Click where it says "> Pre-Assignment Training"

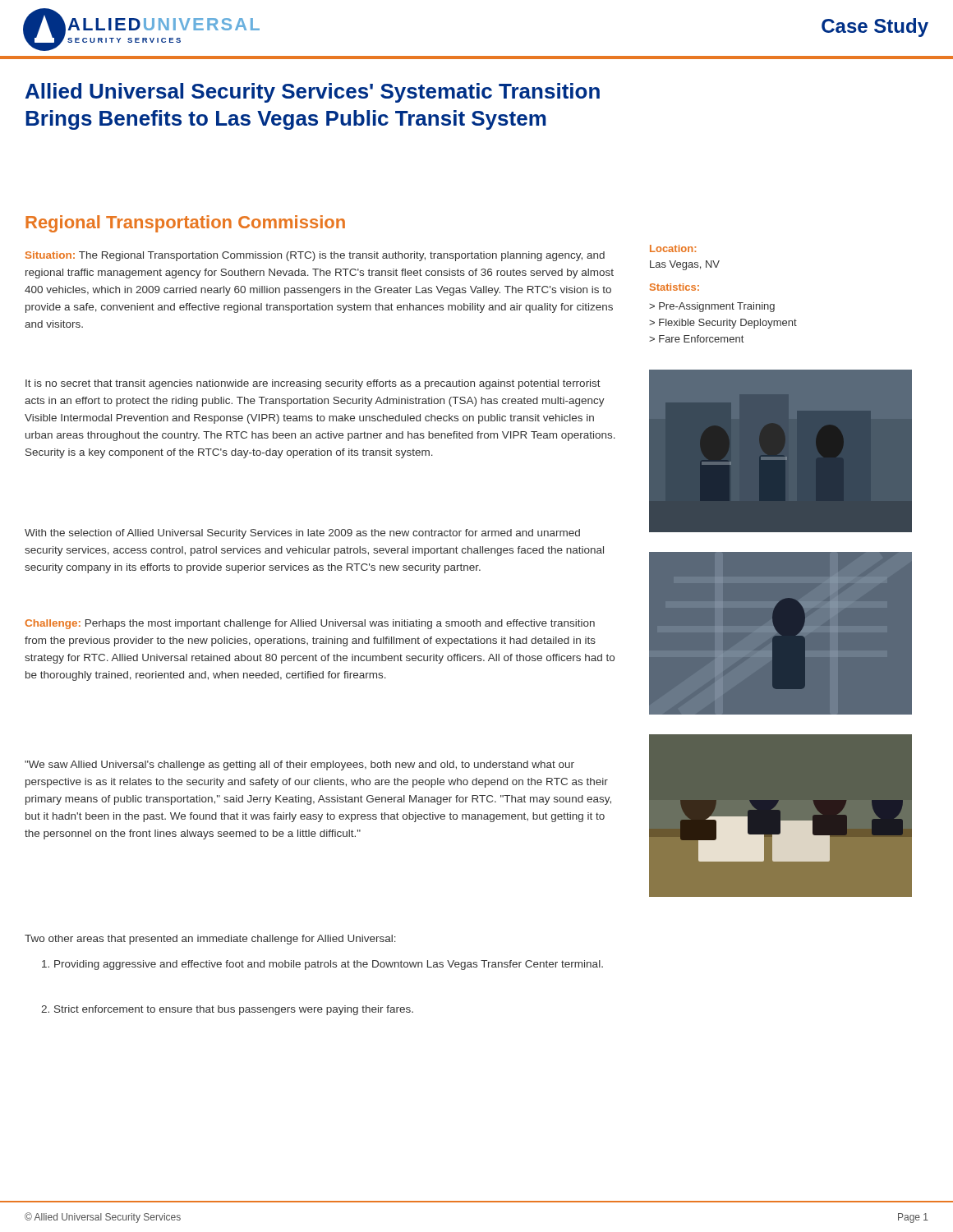(x=712, y=306)
